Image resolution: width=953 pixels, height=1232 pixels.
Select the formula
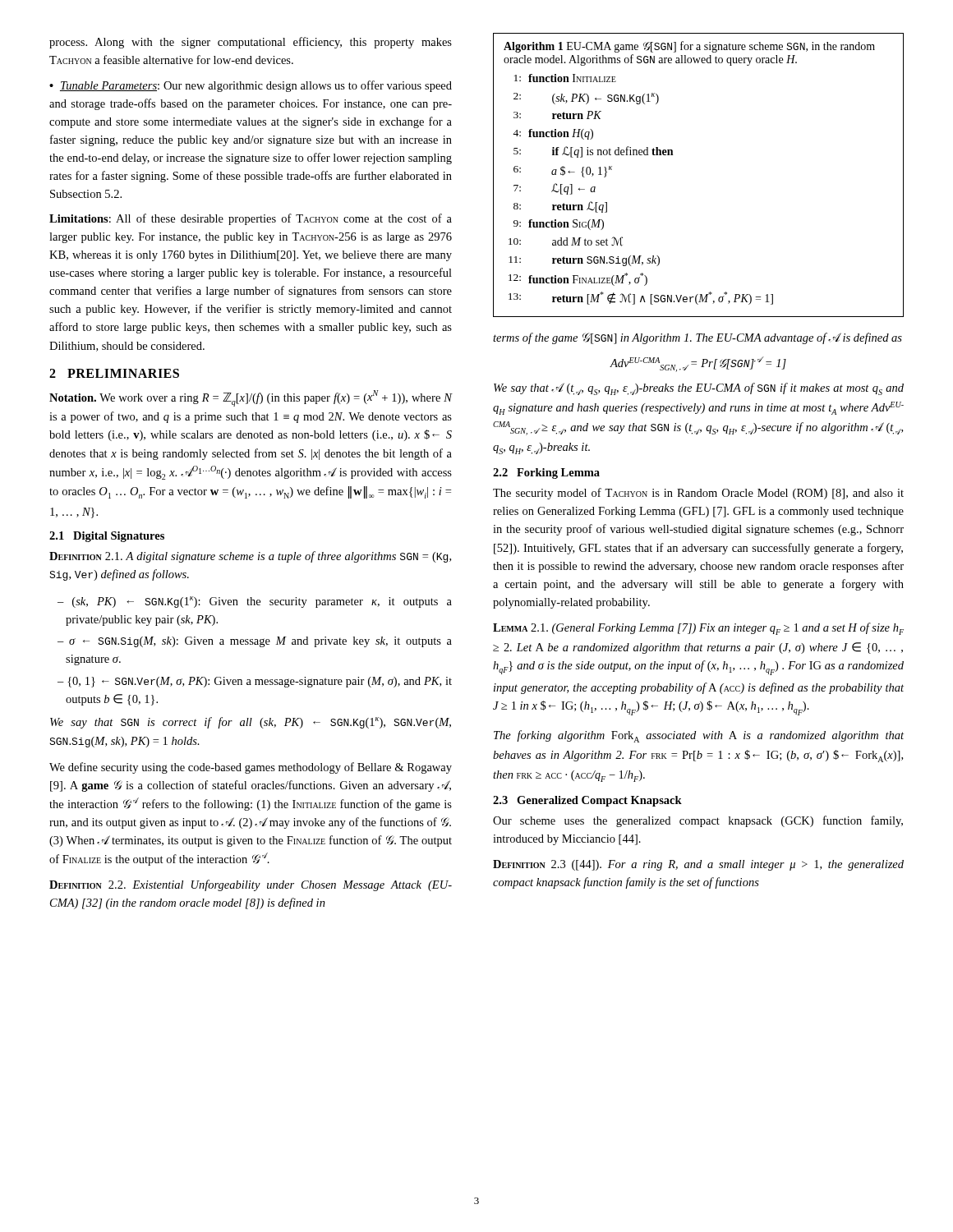coord(698,363)
